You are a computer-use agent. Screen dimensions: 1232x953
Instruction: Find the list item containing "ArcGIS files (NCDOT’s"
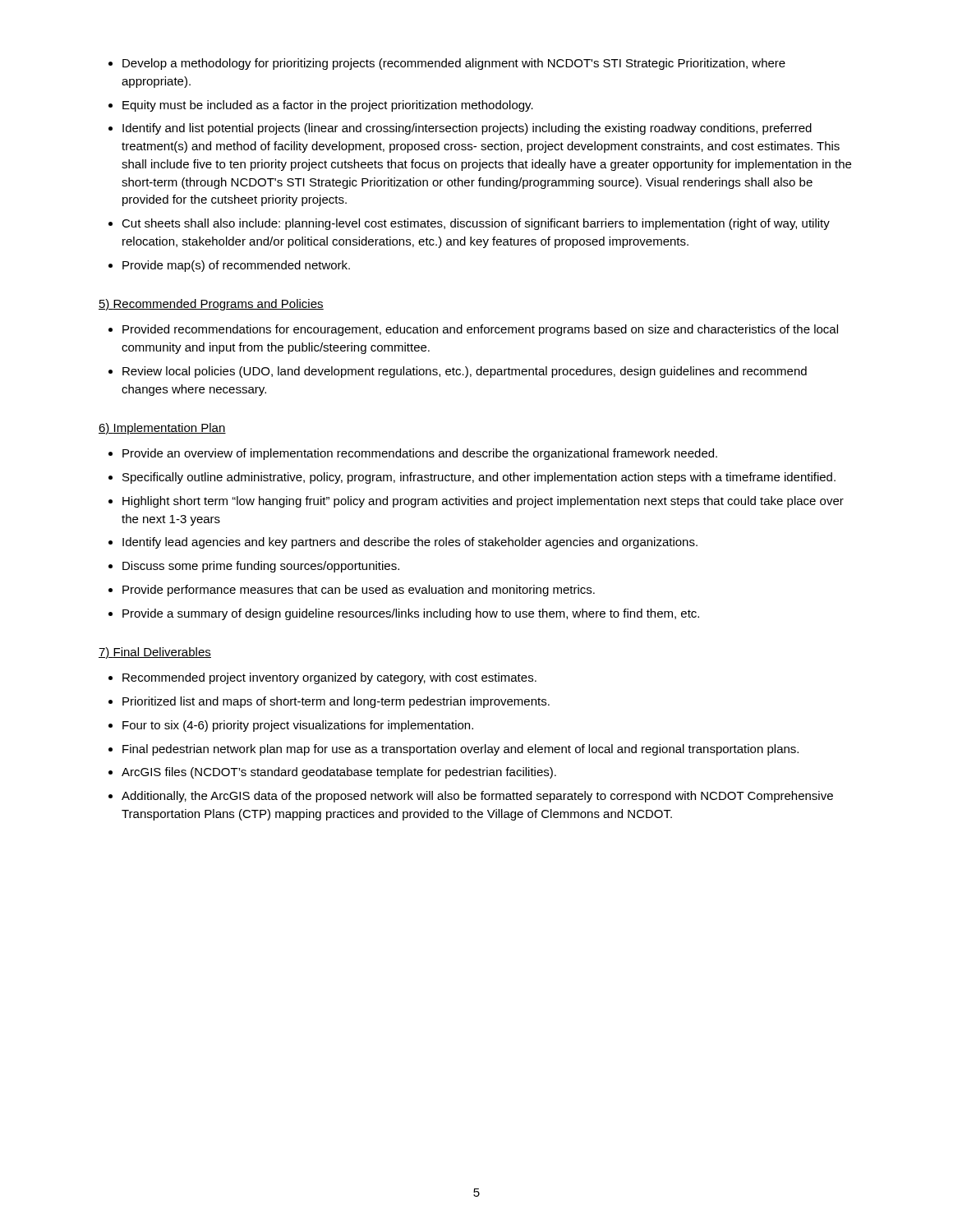488,772
